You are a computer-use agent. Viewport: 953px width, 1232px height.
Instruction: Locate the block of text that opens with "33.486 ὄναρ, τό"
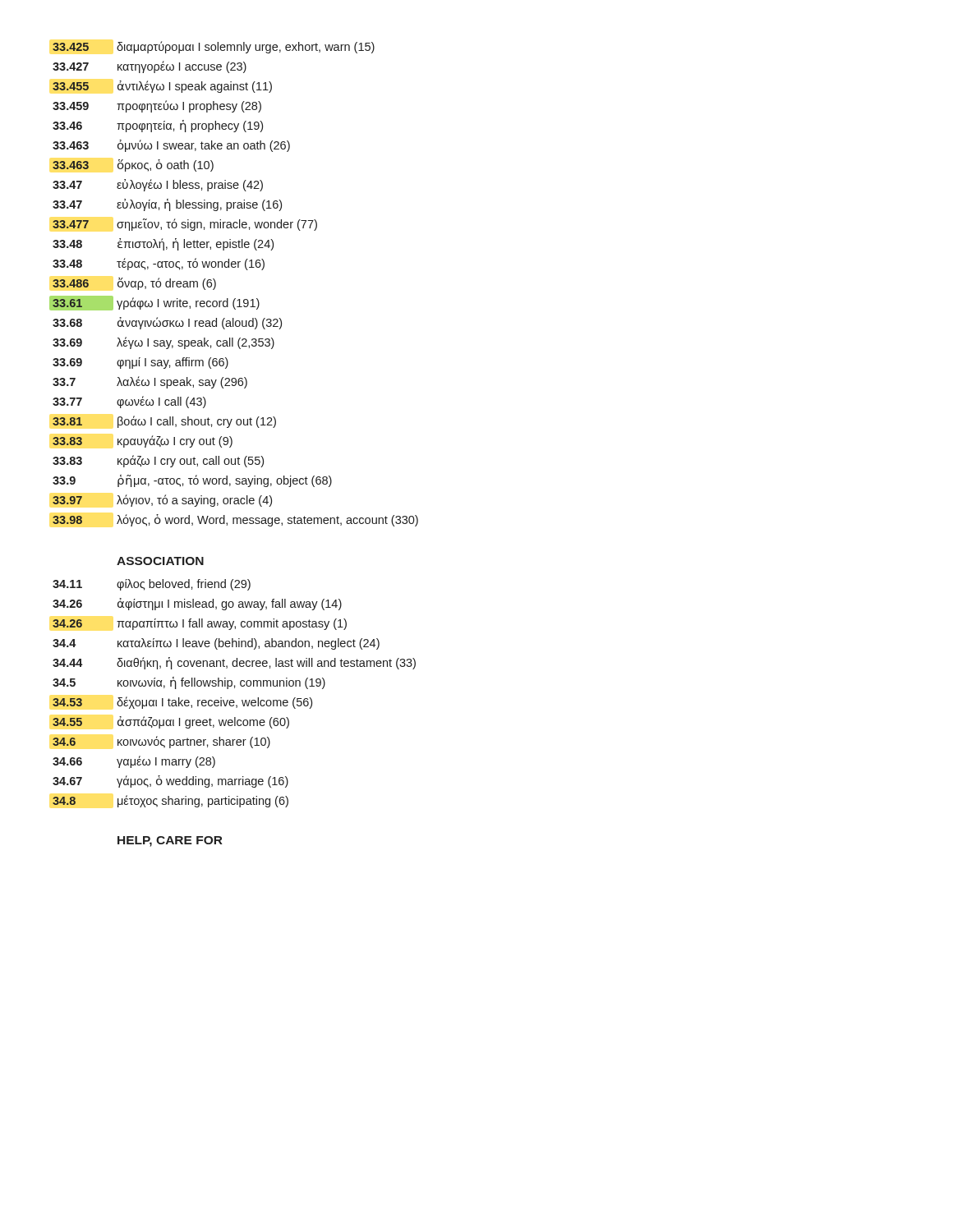[133, 283]
